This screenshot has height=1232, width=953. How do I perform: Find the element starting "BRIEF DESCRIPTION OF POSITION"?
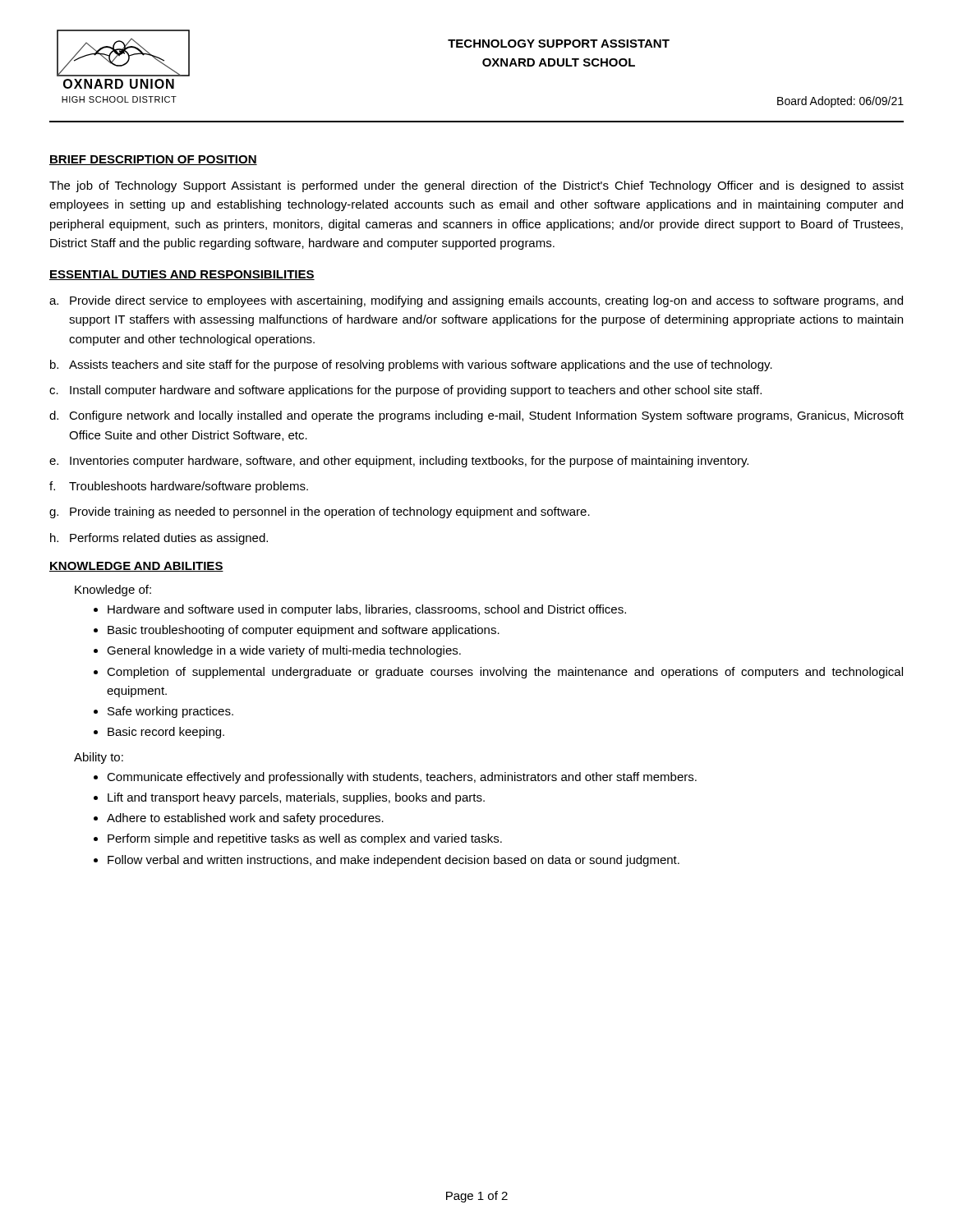pyautogui.click(x=153, y=159)
